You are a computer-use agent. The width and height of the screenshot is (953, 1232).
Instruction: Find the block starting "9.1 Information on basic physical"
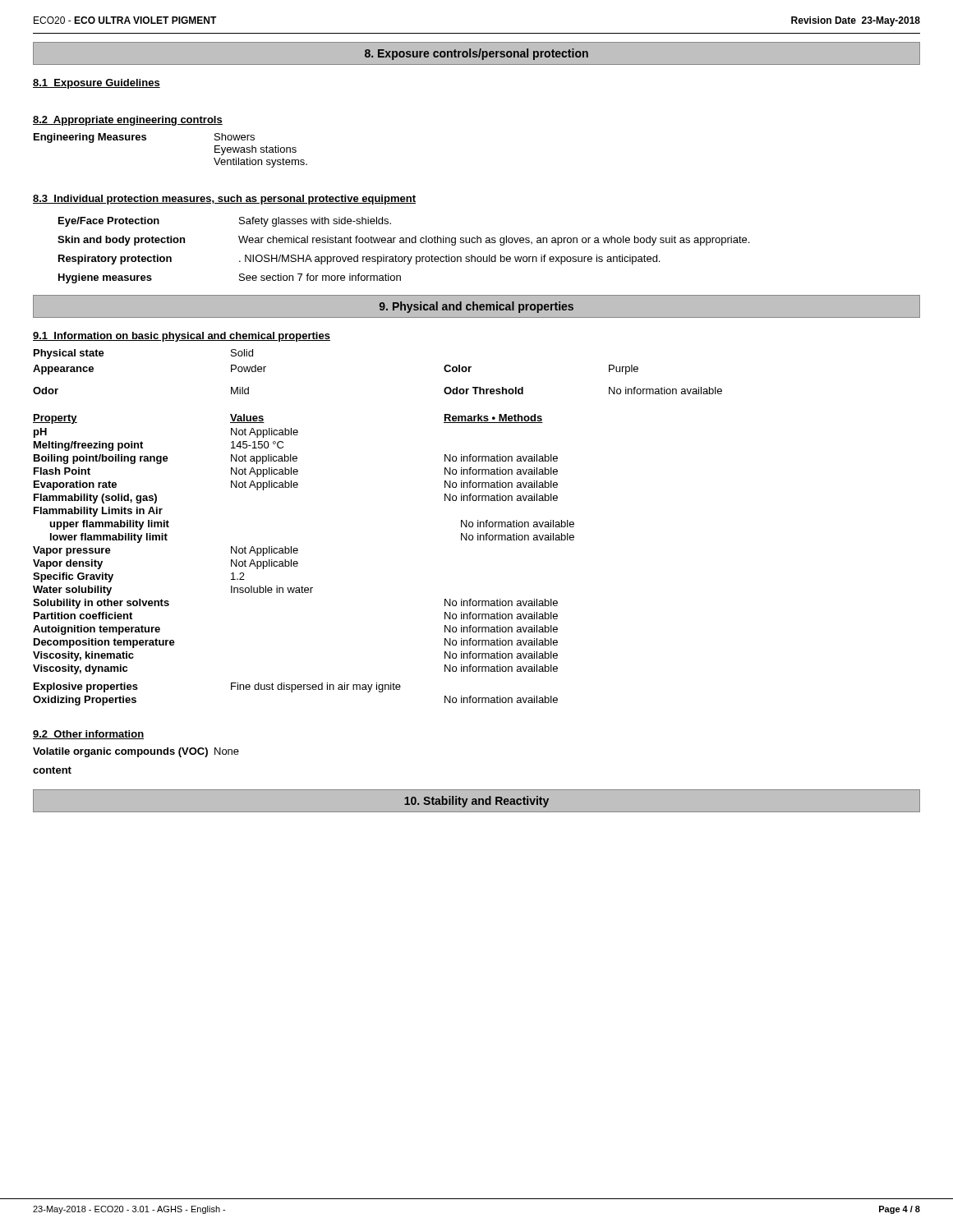click(182, 335)
